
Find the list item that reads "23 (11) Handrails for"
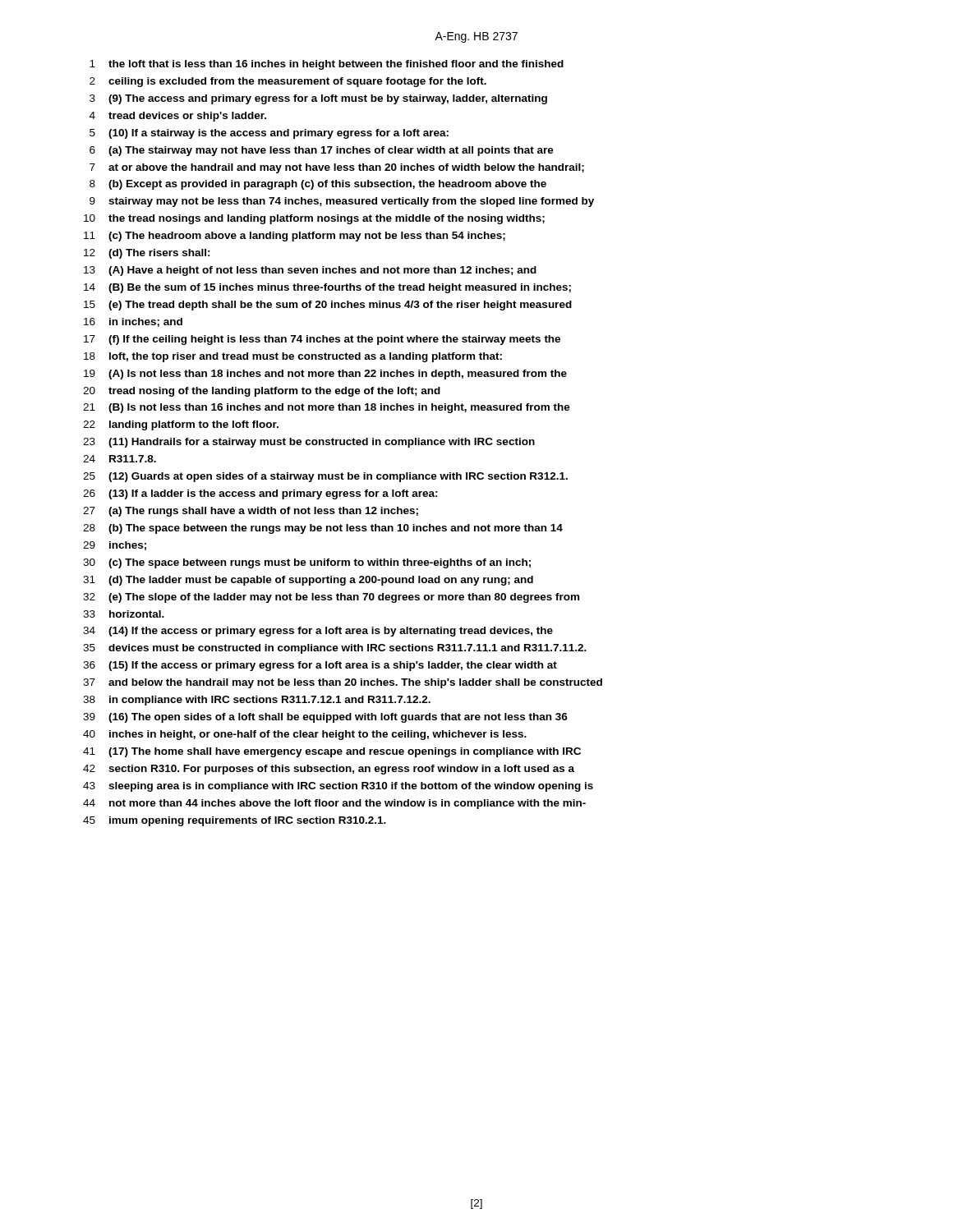click(476, 442)
